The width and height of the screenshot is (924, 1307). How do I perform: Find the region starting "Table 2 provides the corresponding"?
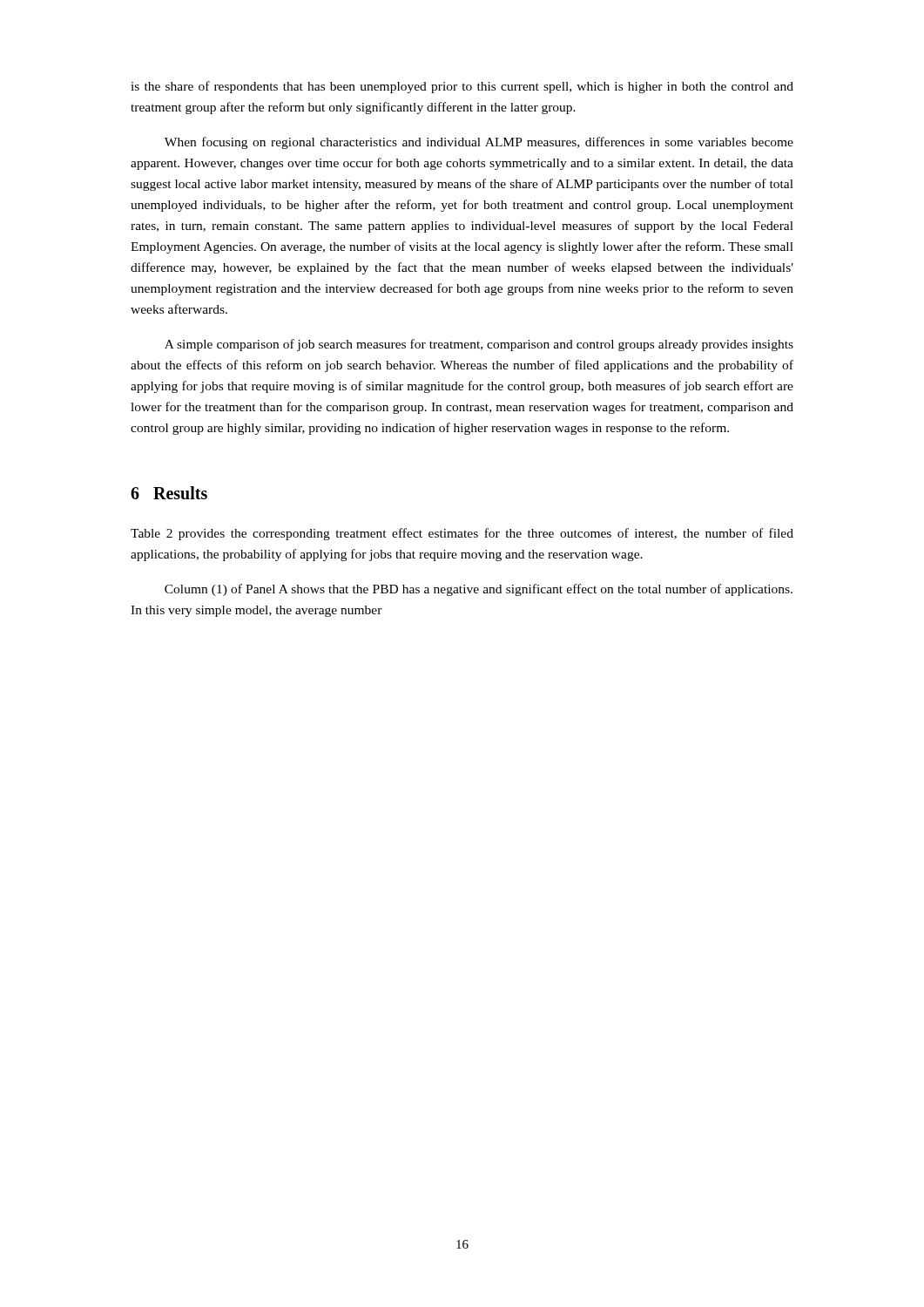(462, 544)
